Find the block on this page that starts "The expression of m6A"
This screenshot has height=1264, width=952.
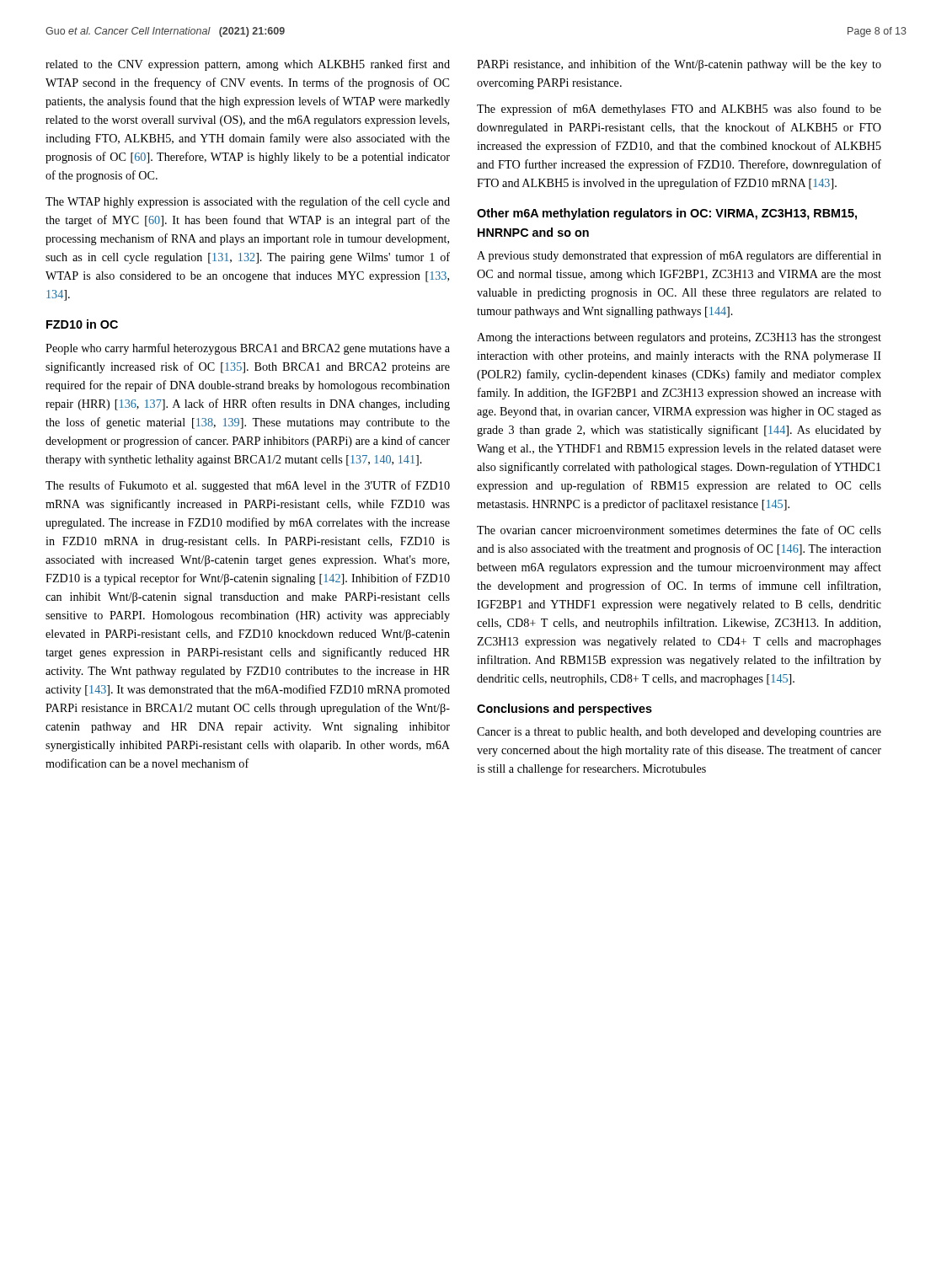(679, 146)
